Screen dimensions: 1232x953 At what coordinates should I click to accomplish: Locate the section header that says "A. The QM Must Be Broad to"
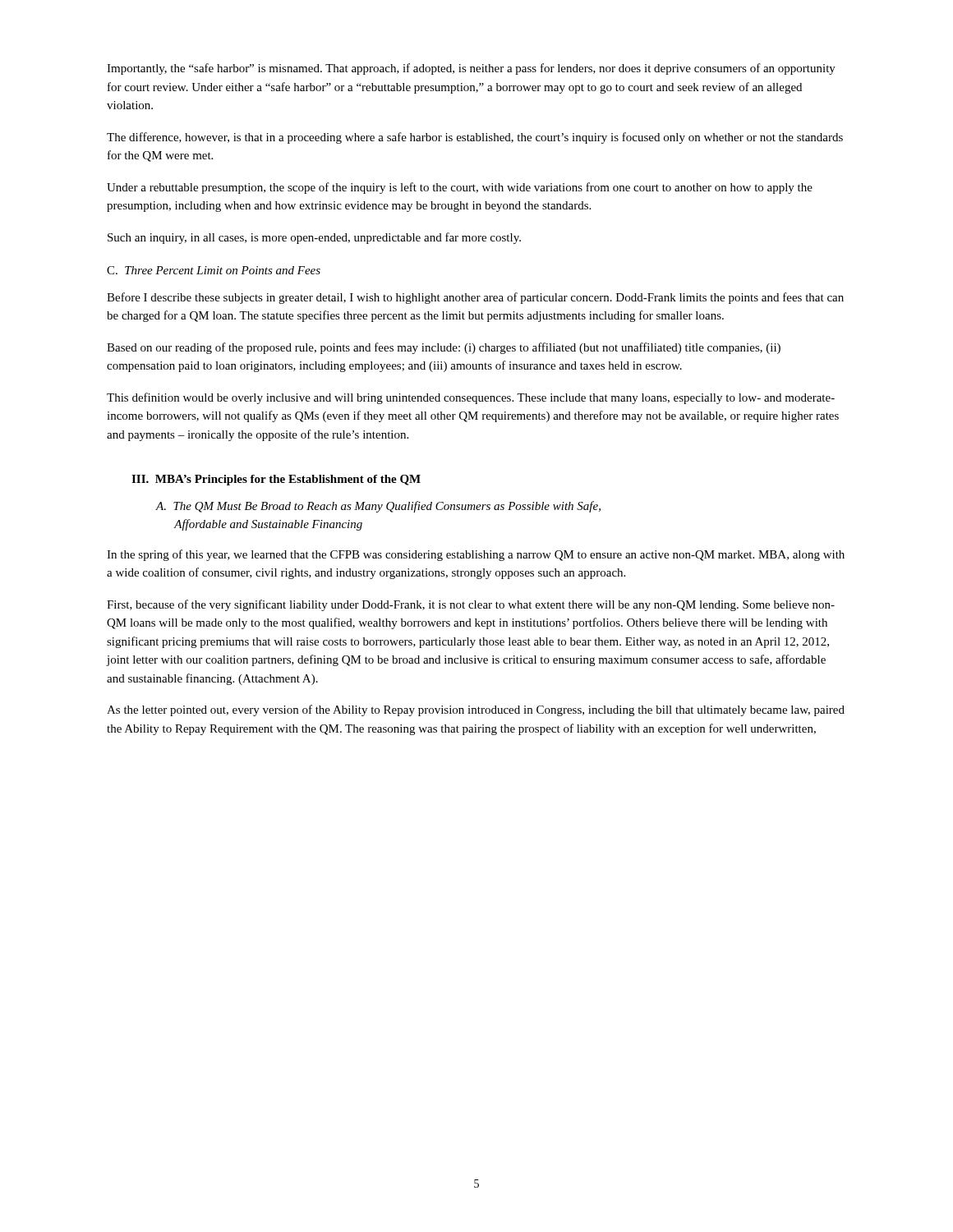click(x=379, y=515)
